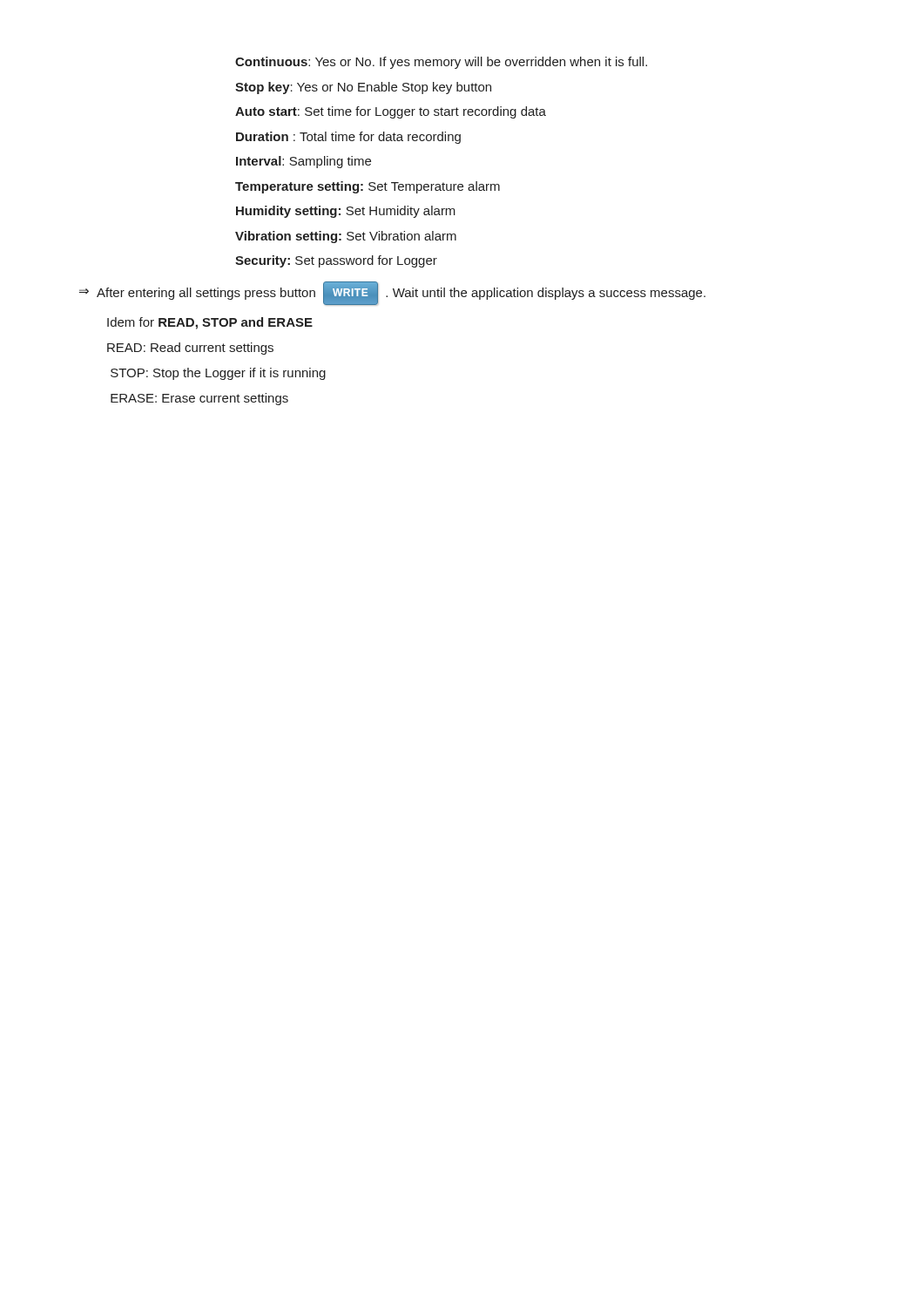Select the list item containing "Interval: Sampling time"
Screen dimensions: 1307x924
coord(304,162)
